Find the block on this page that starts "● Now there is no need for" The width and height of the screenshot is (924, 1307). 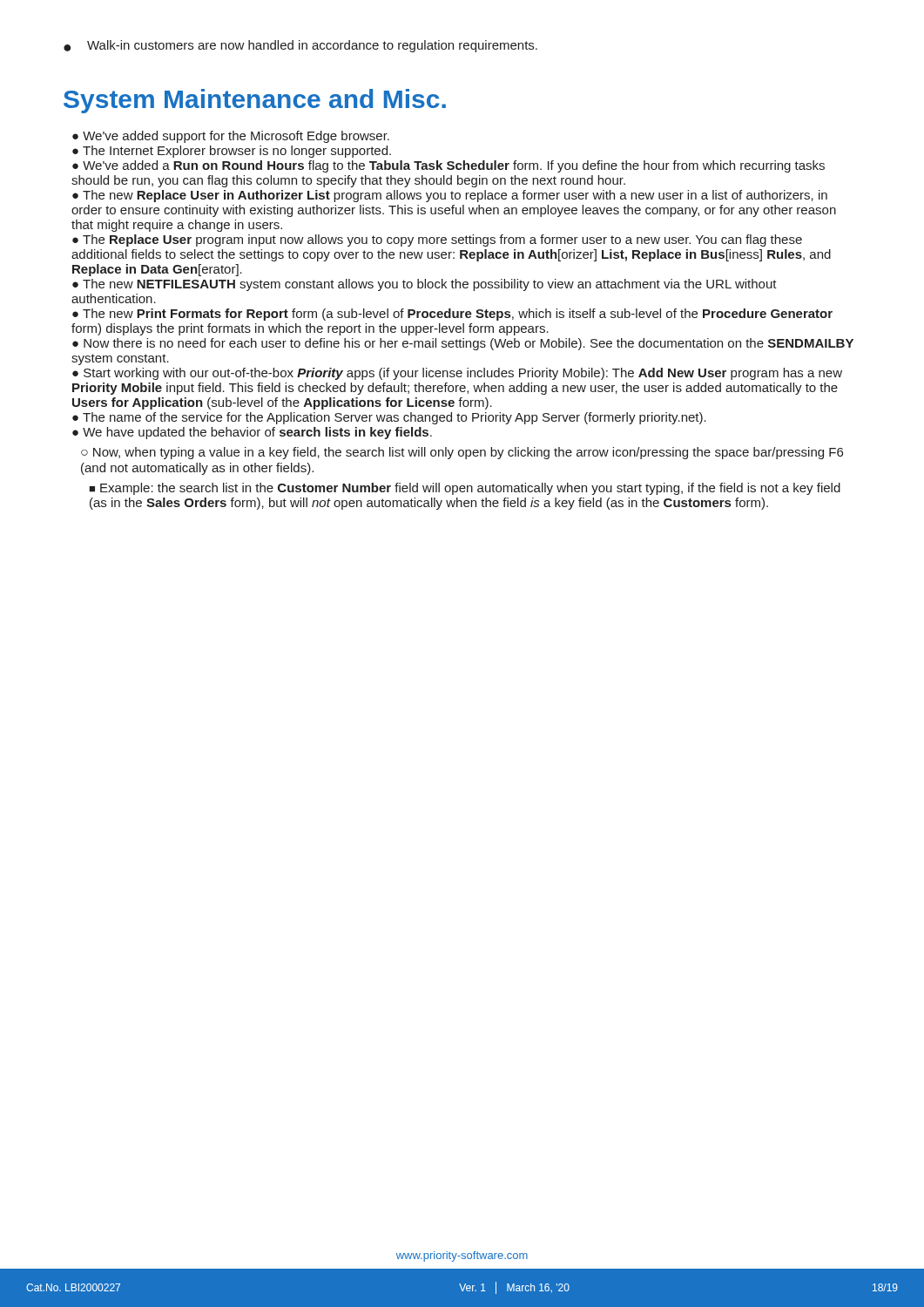click(466, 350)
